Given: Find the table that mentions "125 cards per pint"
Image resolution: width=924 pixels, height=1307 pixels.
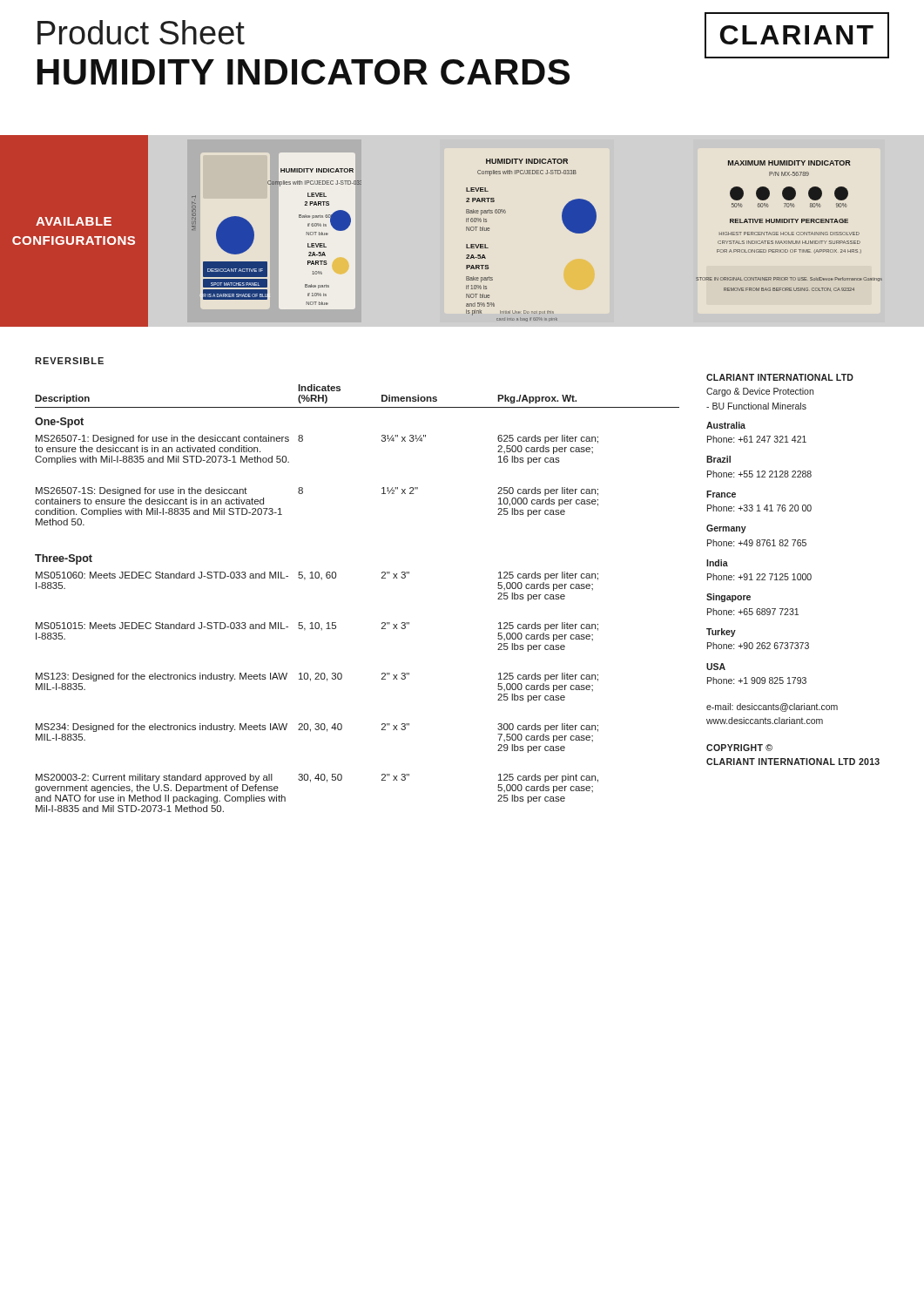Looking at the screenshot, I should pos(357,598).
